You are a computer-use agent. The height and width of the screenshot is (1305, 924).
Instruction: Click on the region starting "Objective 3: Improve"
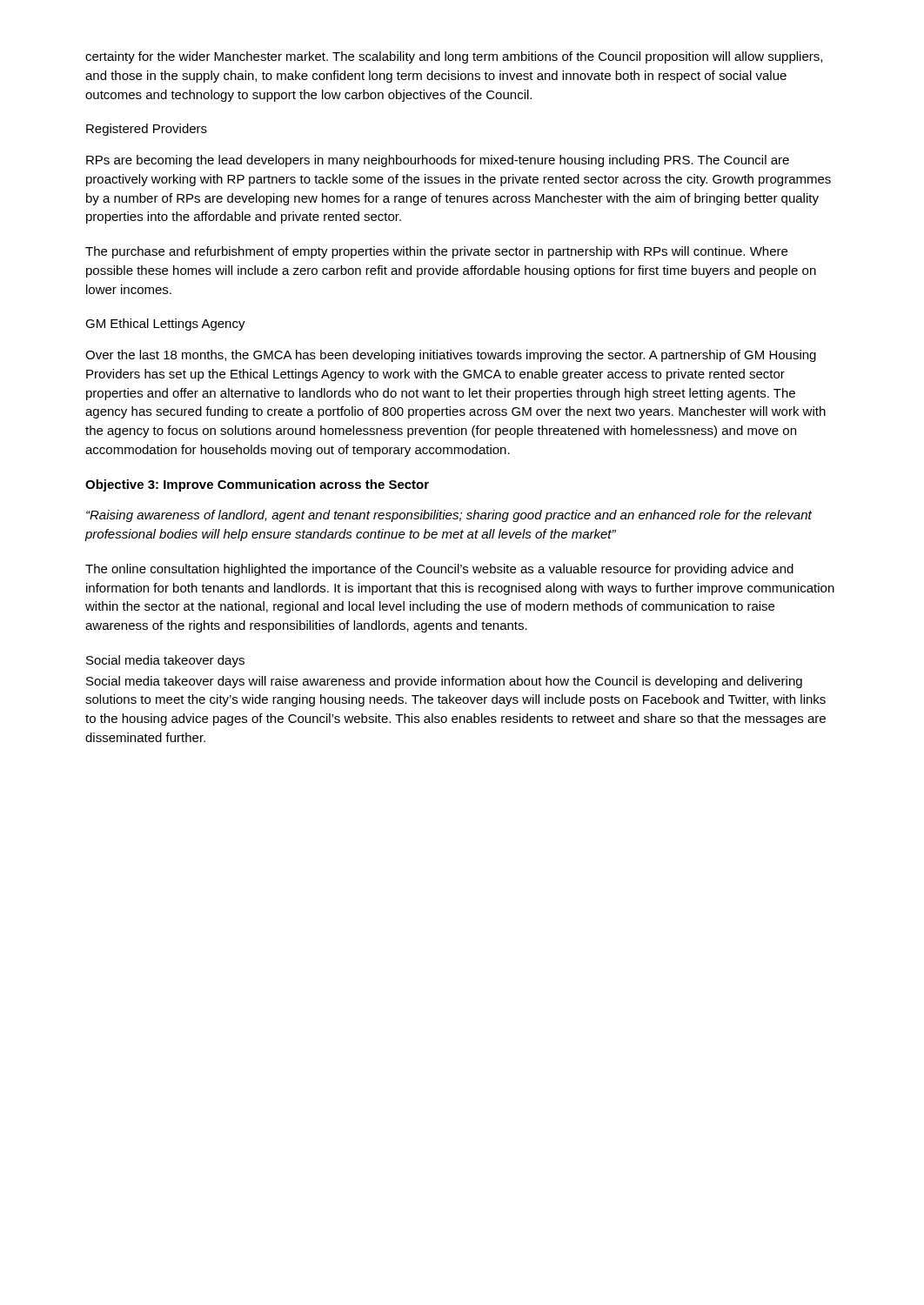pyautogui.click(x=257, y=484)
